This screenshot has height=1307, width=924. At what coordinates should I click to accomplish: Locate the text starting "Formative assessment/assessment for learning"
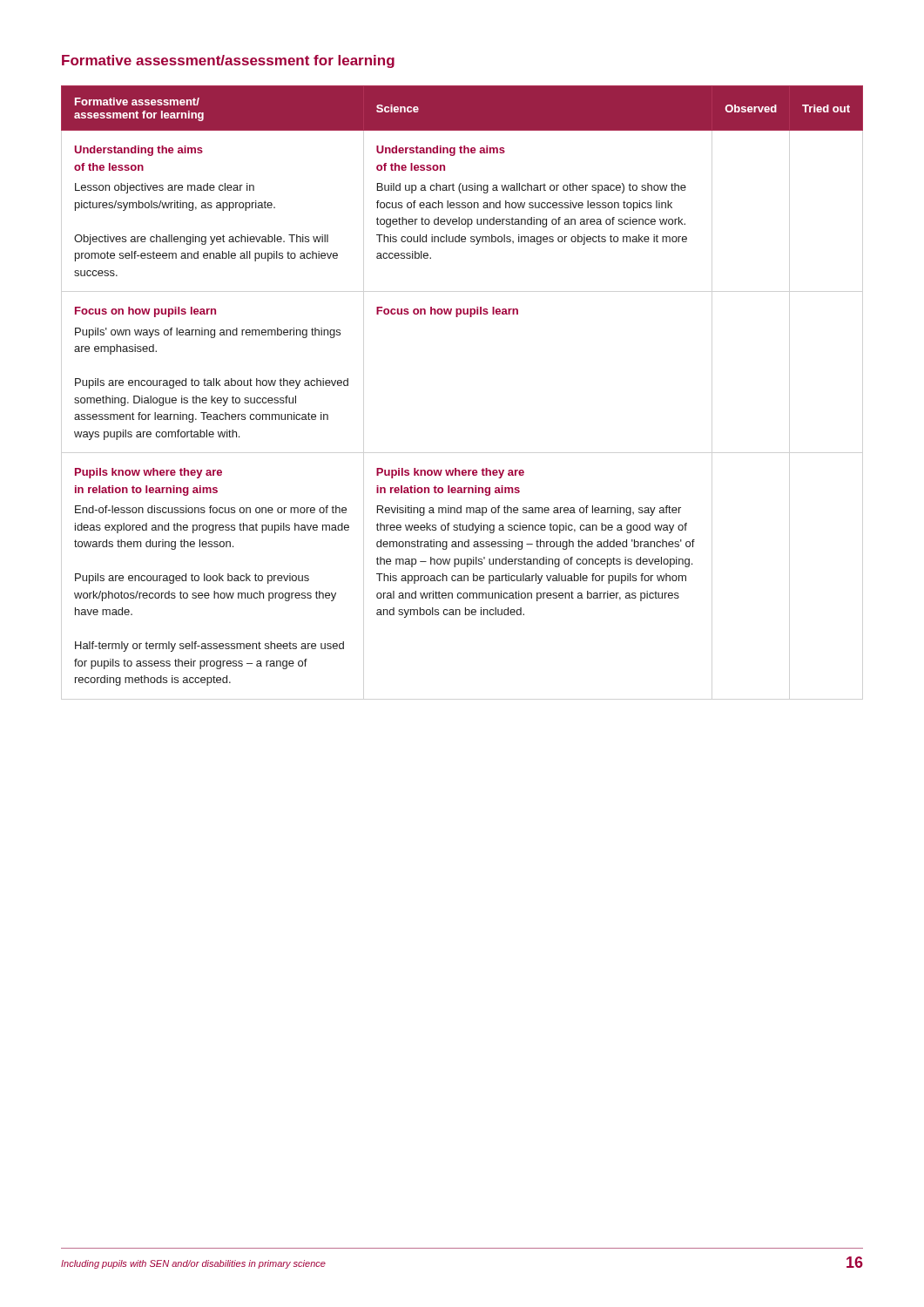[x=228, y=61]
